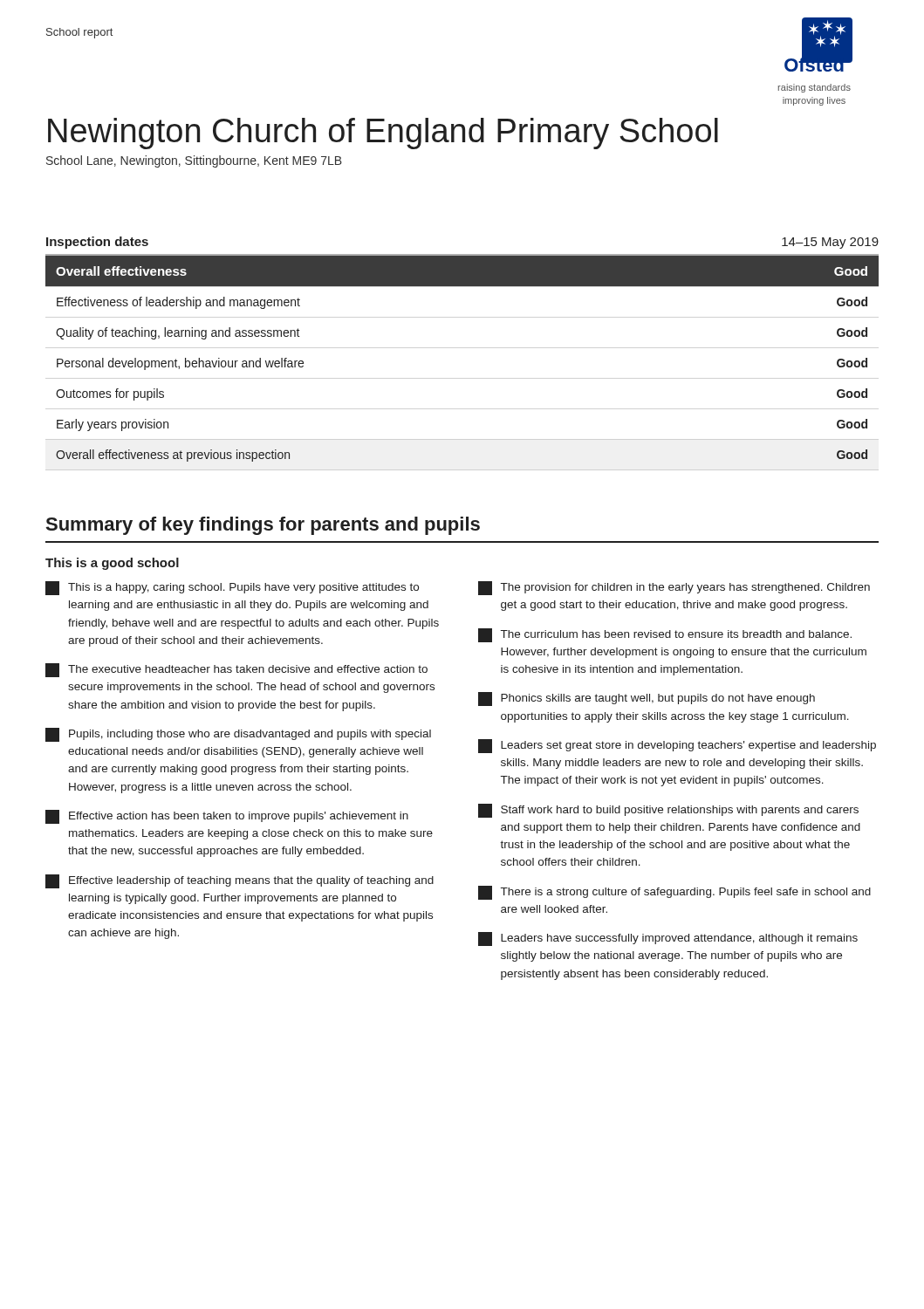This screenshot has height=1309, width=924.
Task: Click on the text starting "There is a strong culture"
Action: coord(678,900)
